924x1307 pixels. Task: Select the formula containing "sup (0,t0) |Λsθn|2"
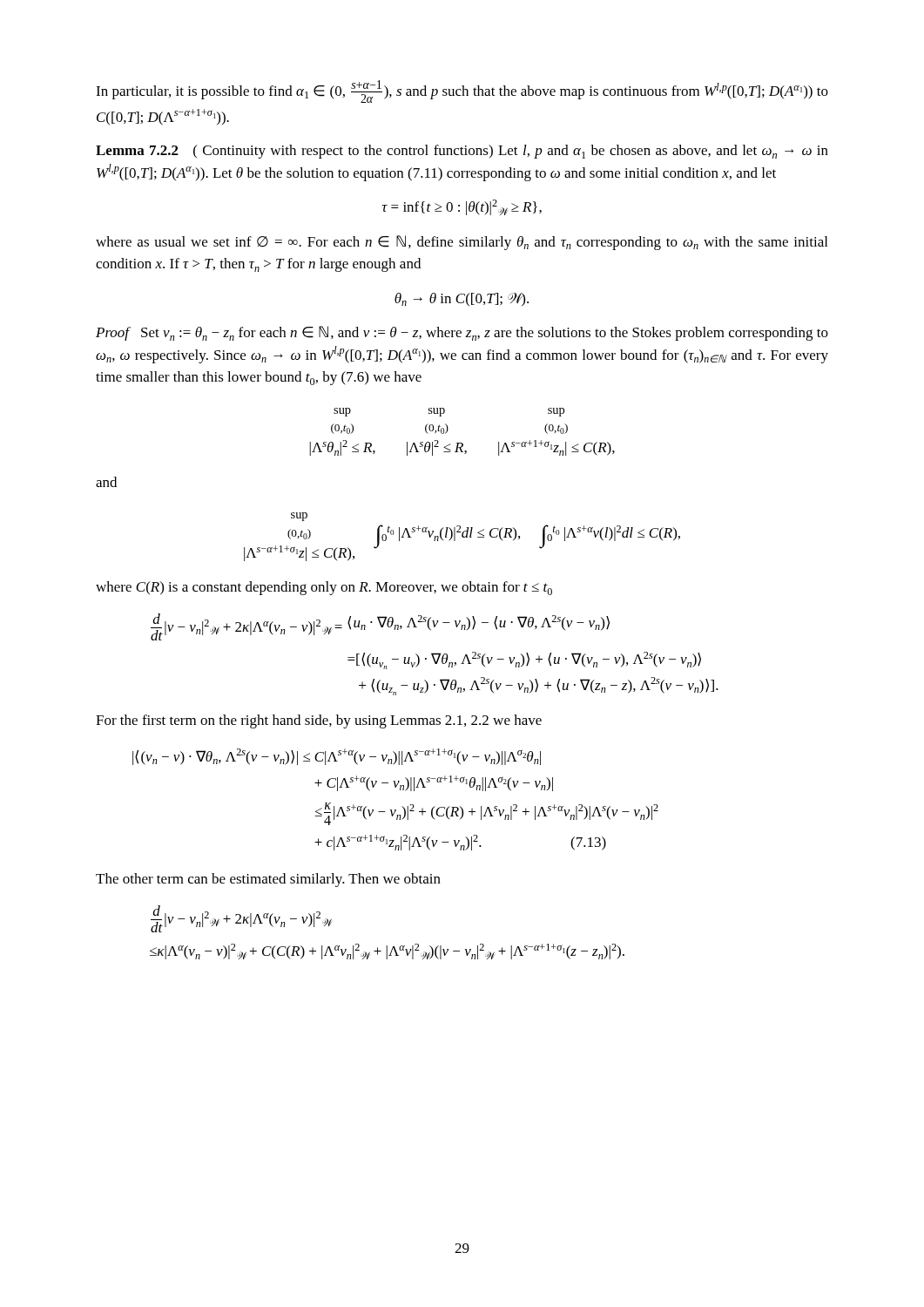coord(344,412)
